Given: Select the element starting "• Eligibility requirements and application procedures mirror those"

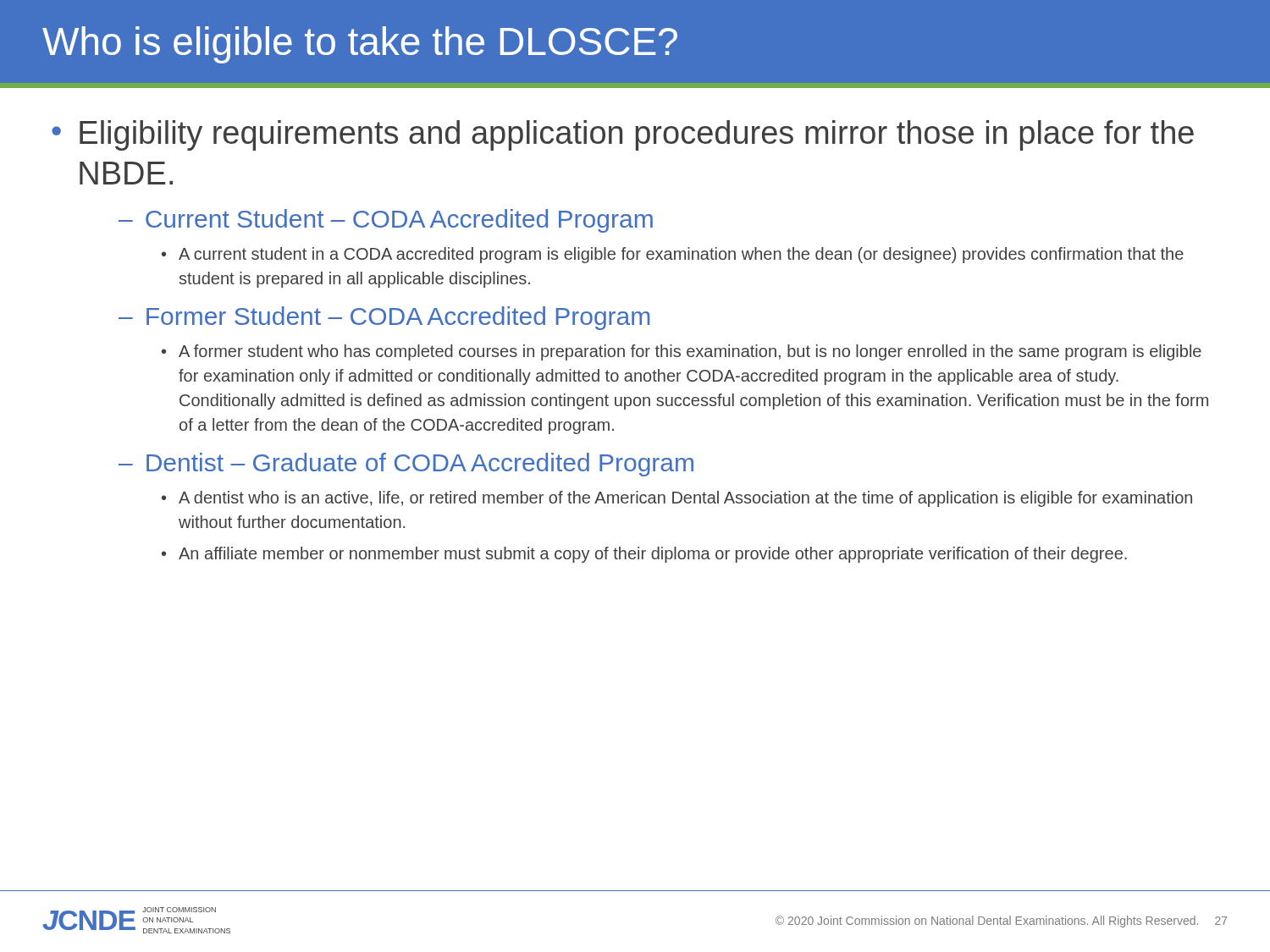Looking at the screenshot, I should pyautogui.click(x=635, y=154).
